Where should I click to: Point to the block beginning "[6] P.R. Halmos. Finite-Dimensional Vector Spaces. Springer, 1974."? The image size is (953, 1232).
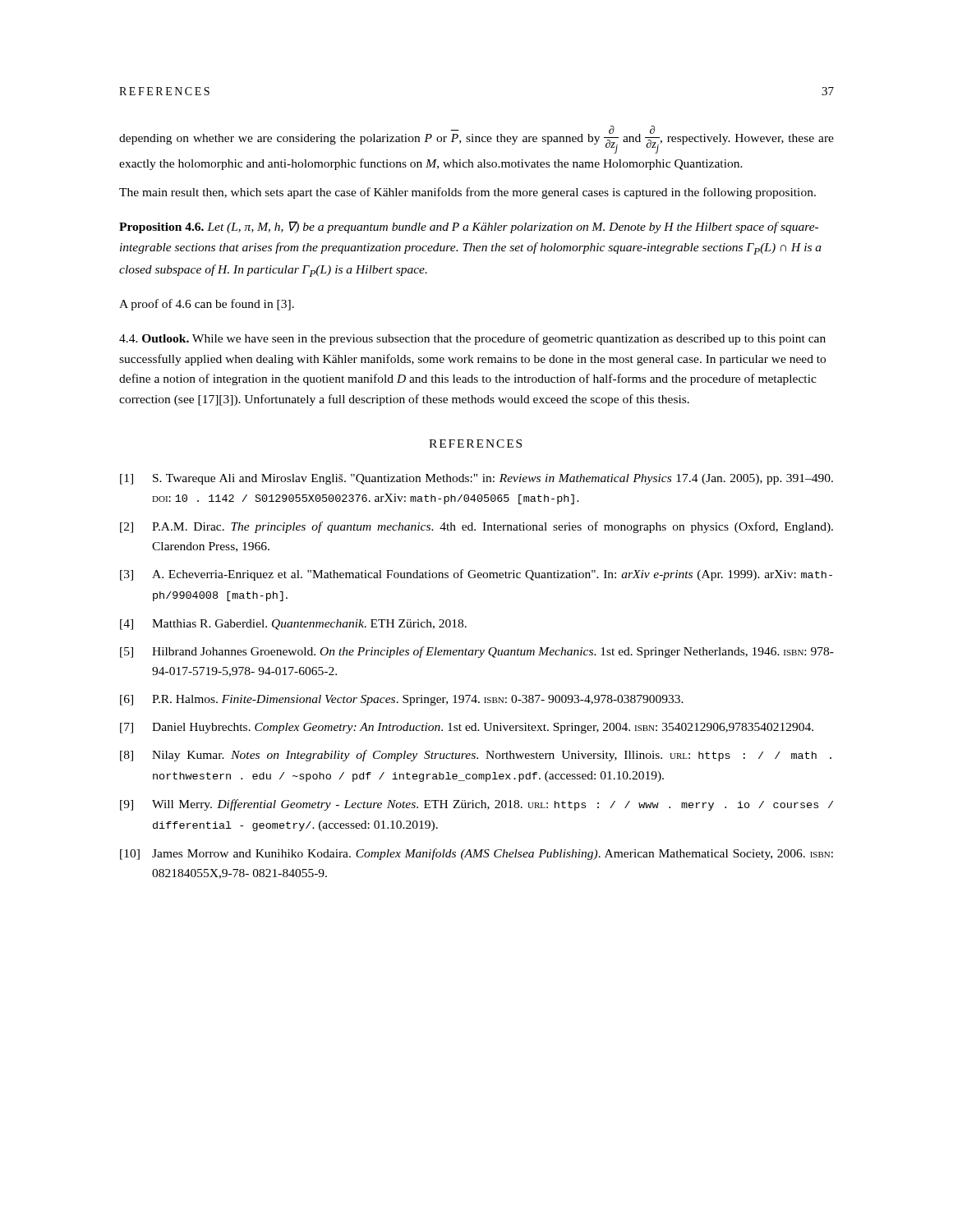point(476,699)
